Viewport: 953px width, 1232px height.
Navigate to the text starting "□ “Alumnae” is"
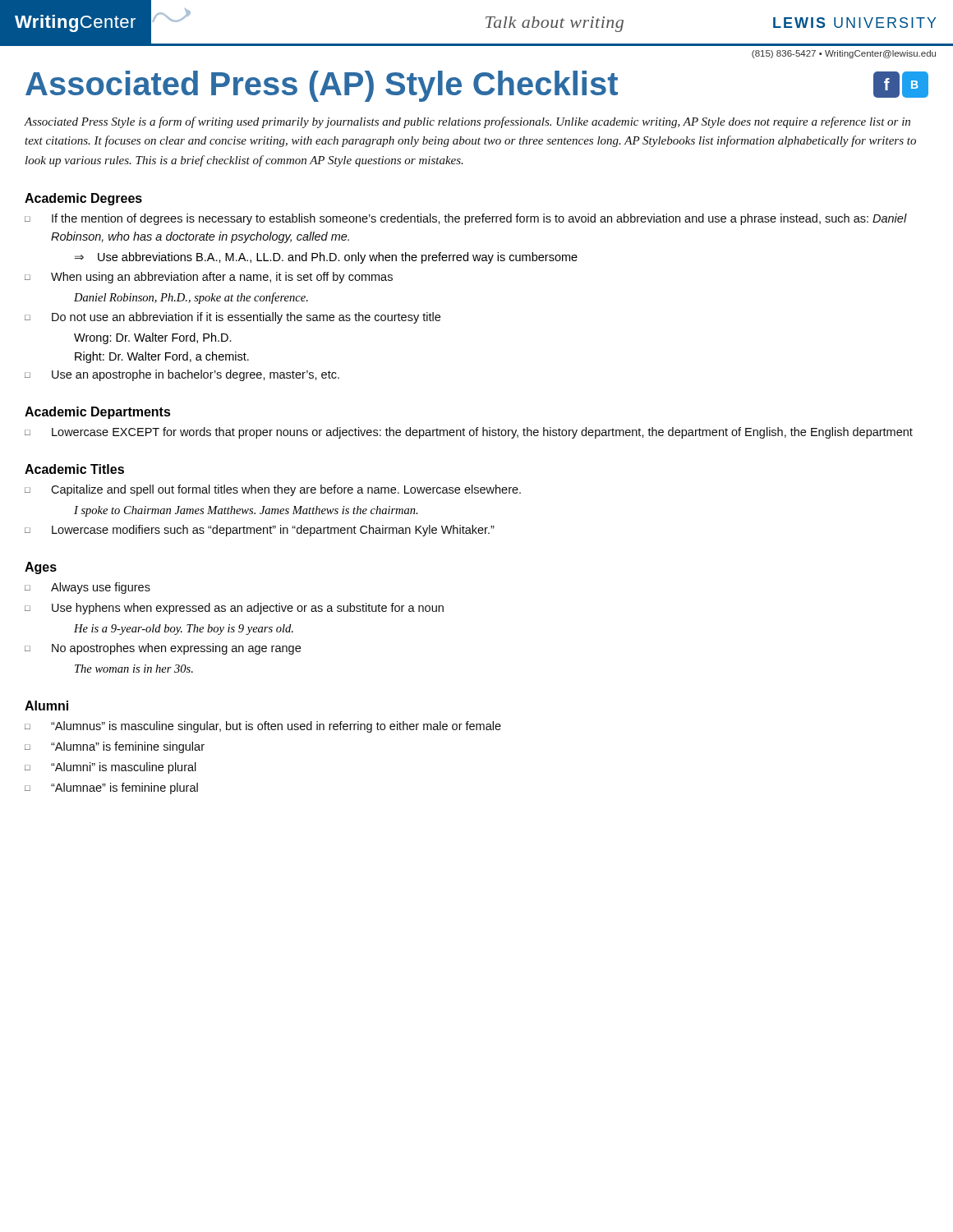pyautogui.click(x=111, y=788)
